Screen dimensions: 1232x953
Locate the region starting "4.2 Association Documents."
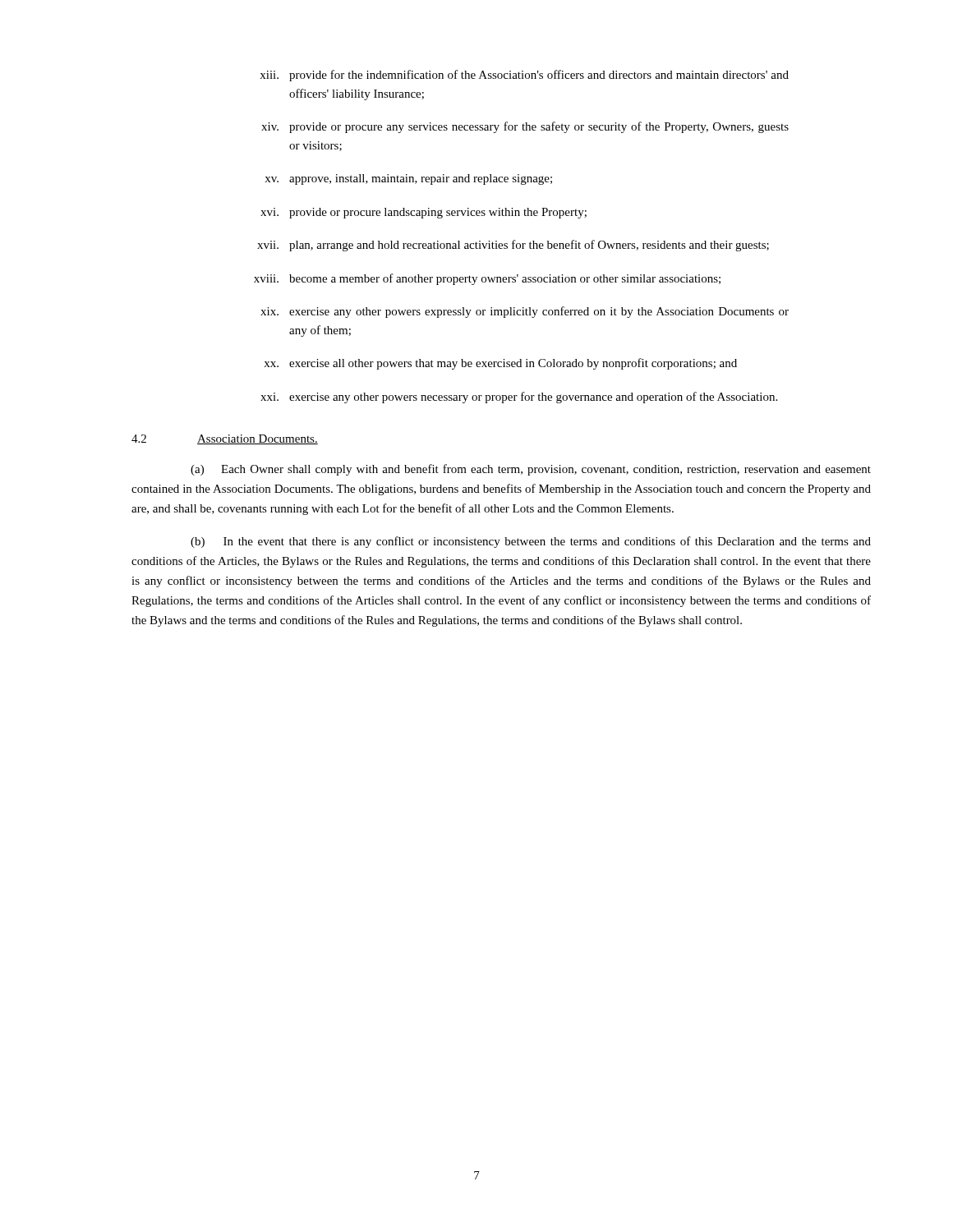(x=225, y=439)
